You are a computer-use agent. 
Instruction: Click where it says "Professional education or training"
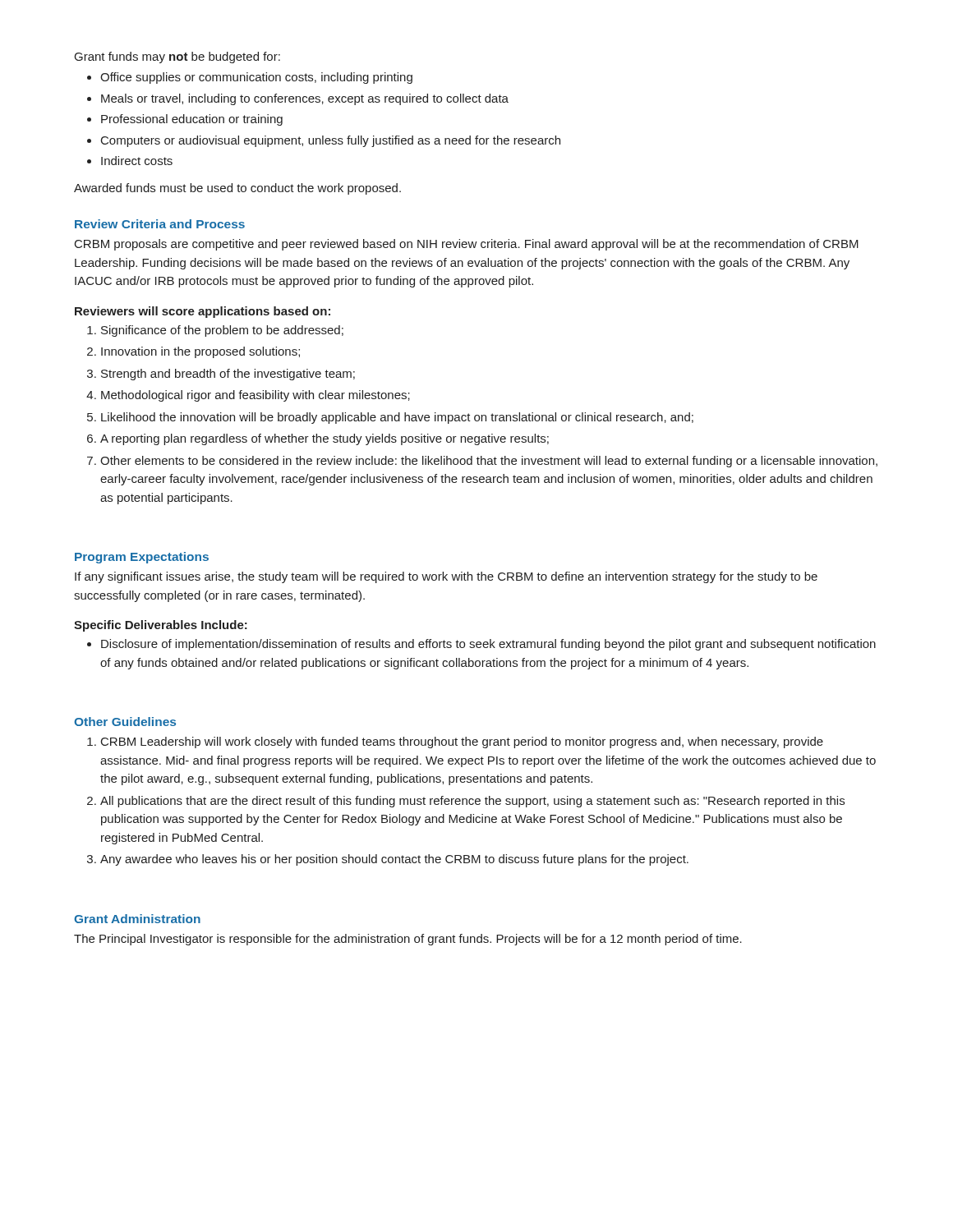[x=192, y=120]
